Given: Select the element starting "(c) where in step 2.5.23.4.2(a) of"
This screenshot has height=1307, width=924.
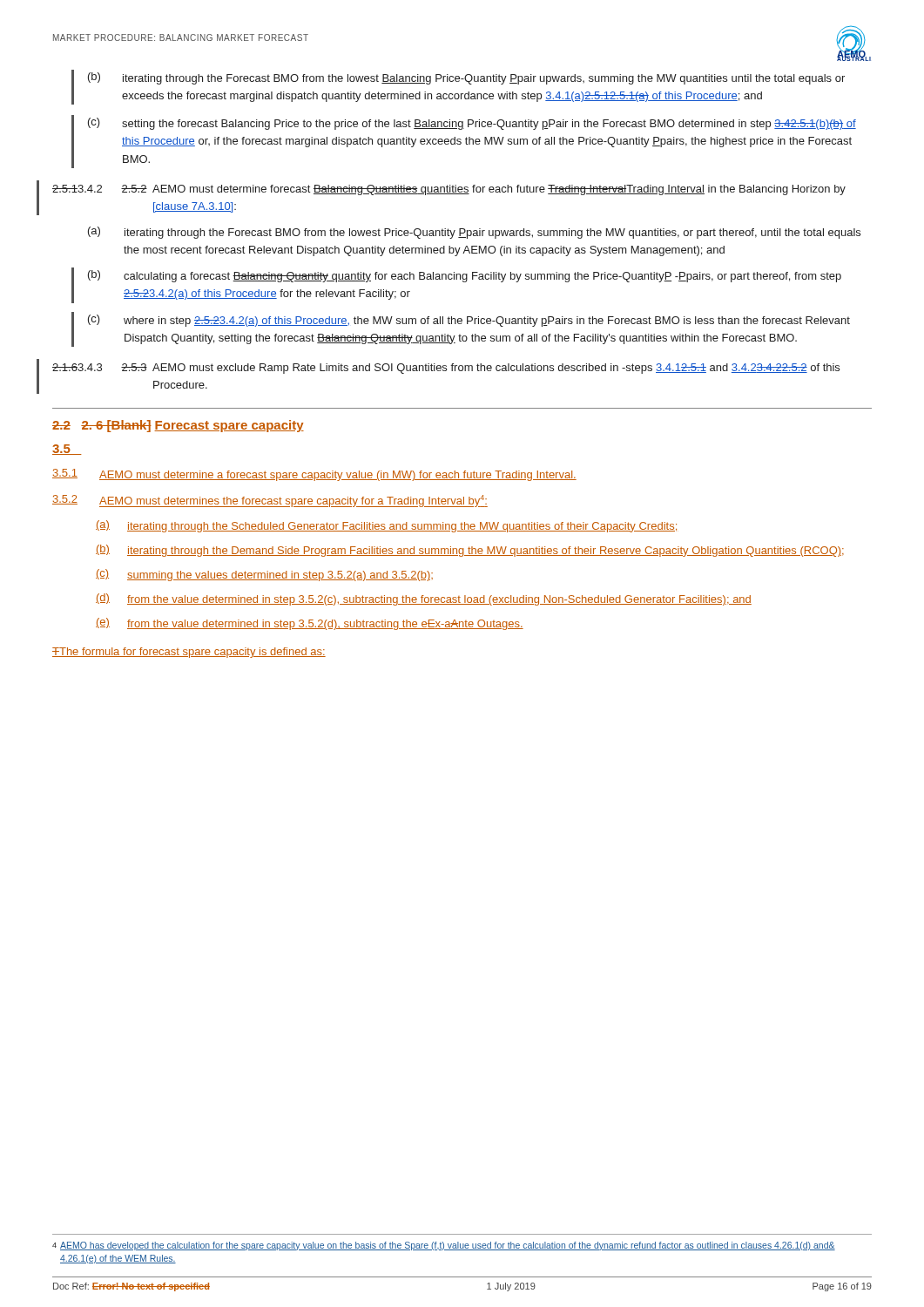Looking at the screenshot, I should (x=479, y=329).
